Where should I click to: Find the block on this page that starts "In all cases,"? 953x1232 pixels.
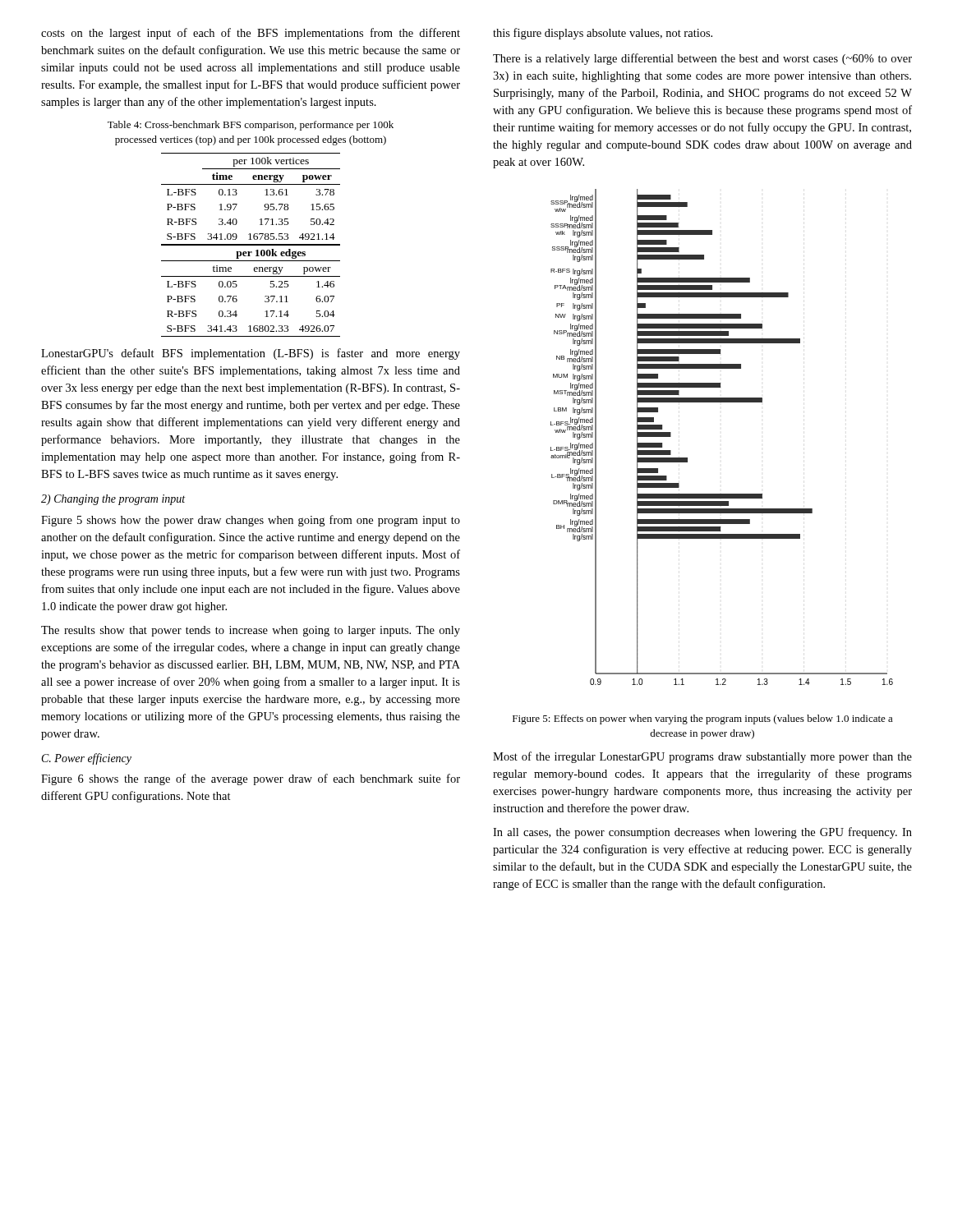702,859
